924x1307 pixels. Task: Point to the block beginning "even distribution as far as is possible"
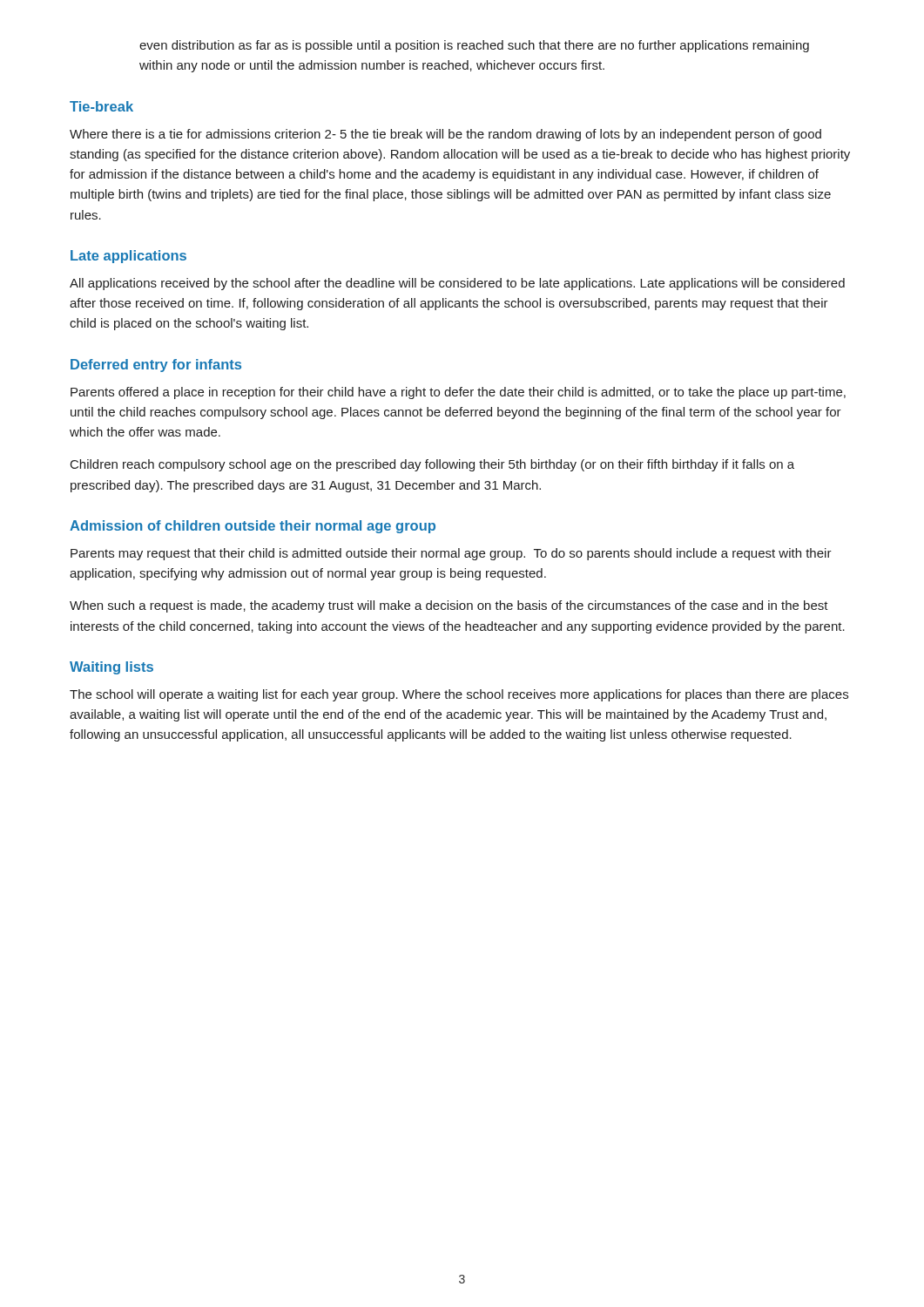(474, 55)
